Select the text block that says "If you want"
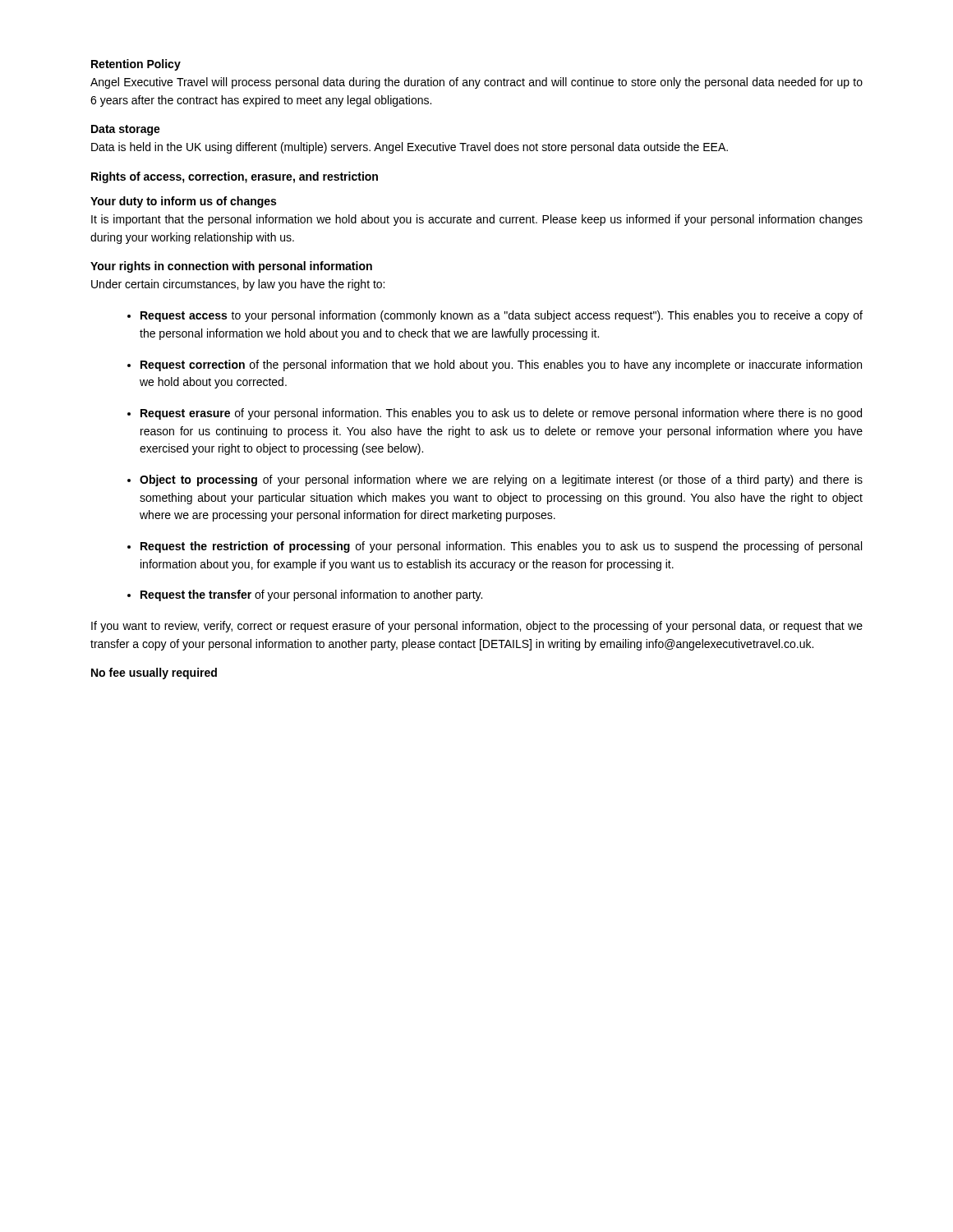This screenshot has width=953, height=1232. (x=476, y=635)
